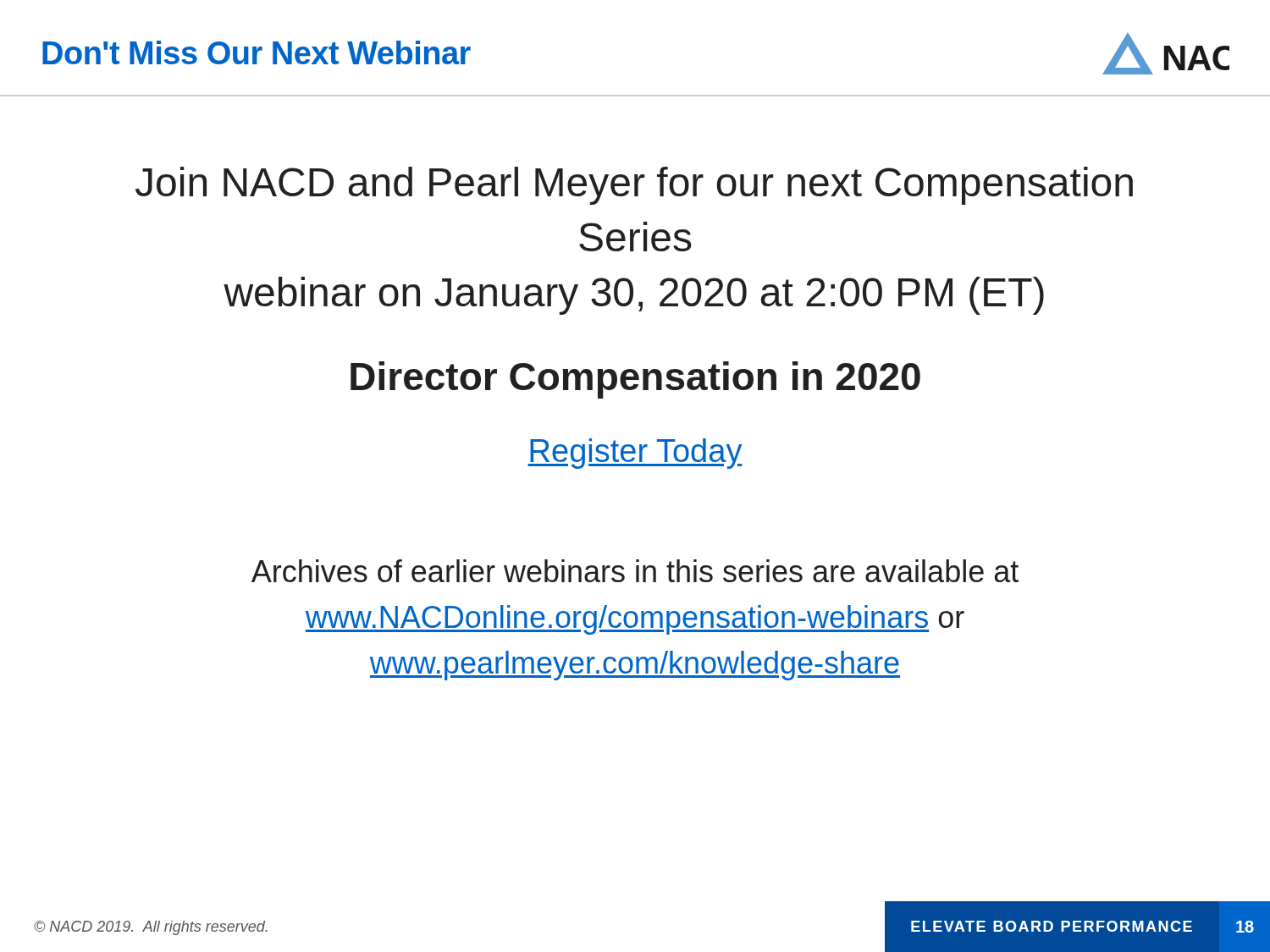Locate the text "Director Compensation in 2020"

pyautogui.click(x=635, y=377)
